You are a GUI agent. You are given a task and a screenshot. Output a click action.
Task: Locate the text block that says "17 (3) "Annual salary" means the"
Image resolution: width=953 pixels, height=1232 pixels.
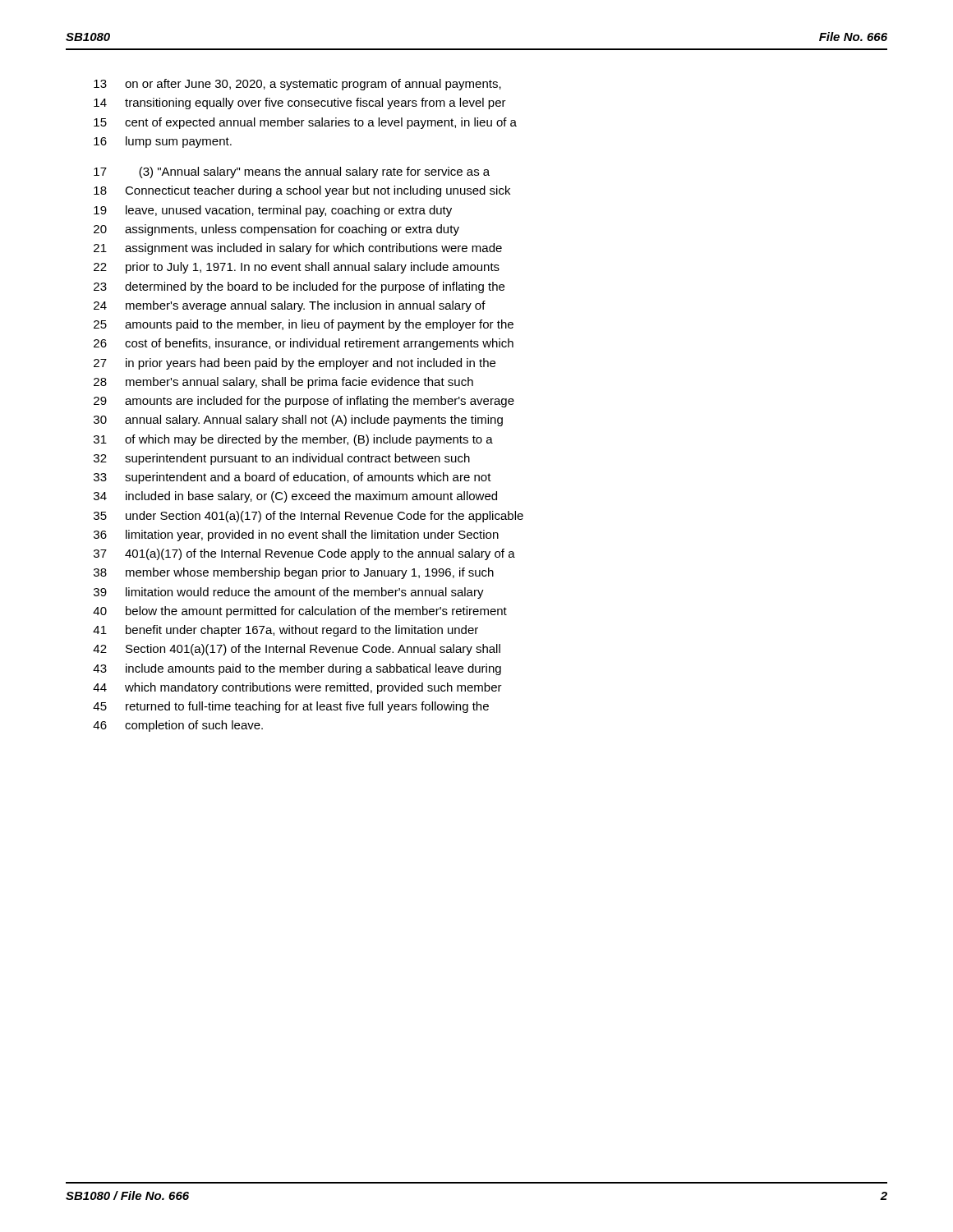click(476, 448)
